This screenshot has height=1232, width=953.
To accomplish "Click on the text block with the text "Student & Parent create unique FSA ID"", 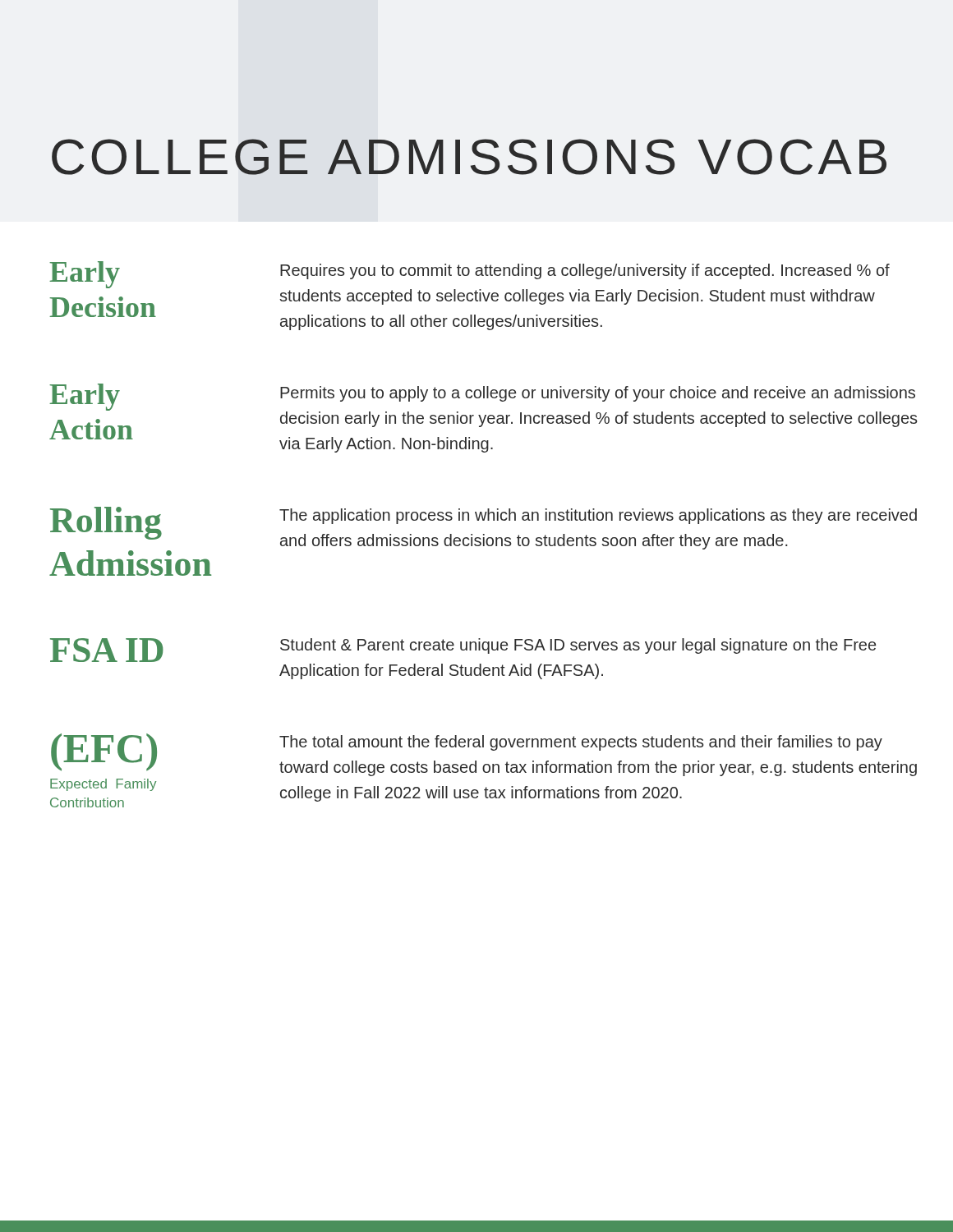I will (578, 657).
